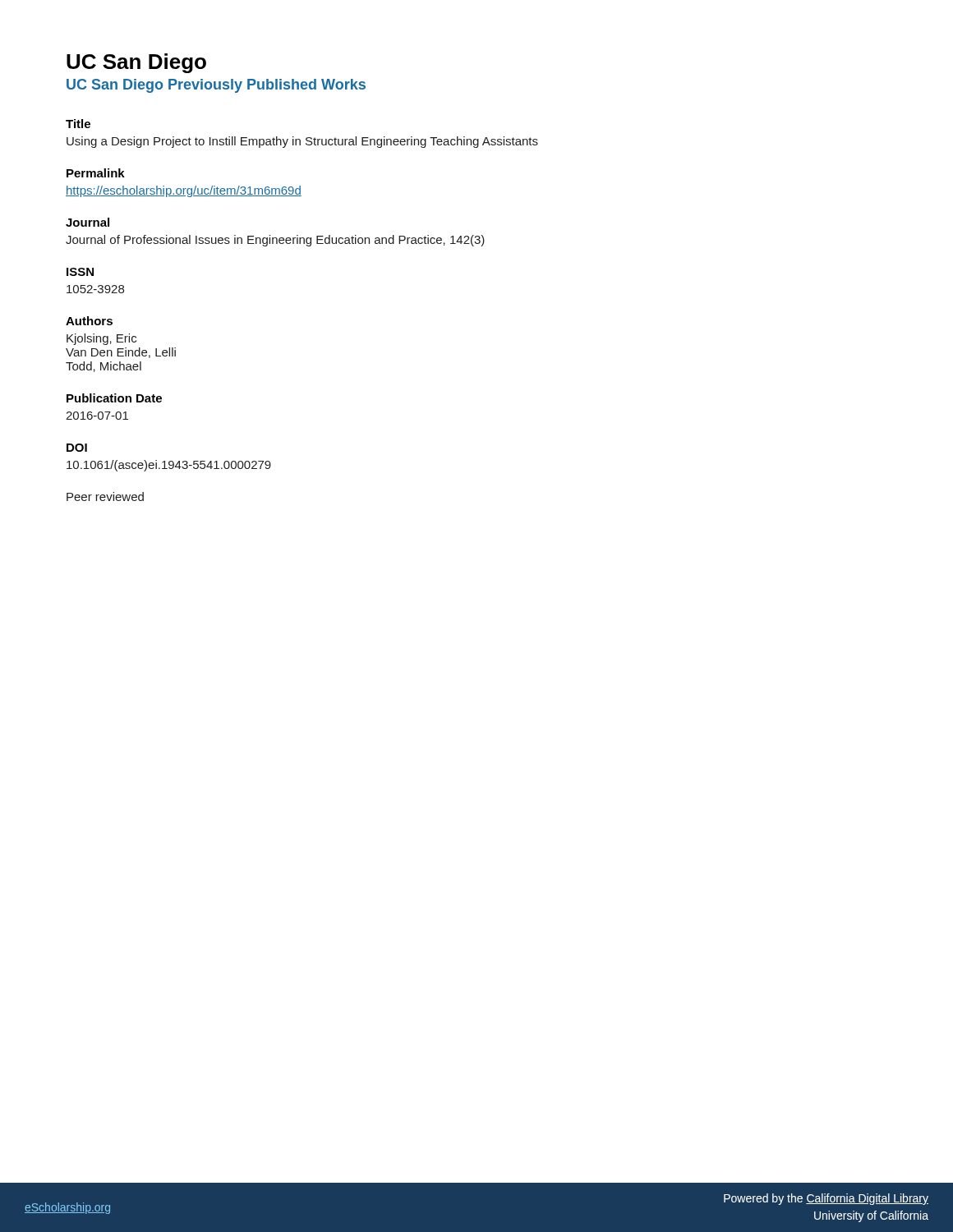This screenshot has width=953, height=1232.
Task: Locate the text block that reads "Journal of Professional Issues in Engineering Education"
Action: pos(476,239)
